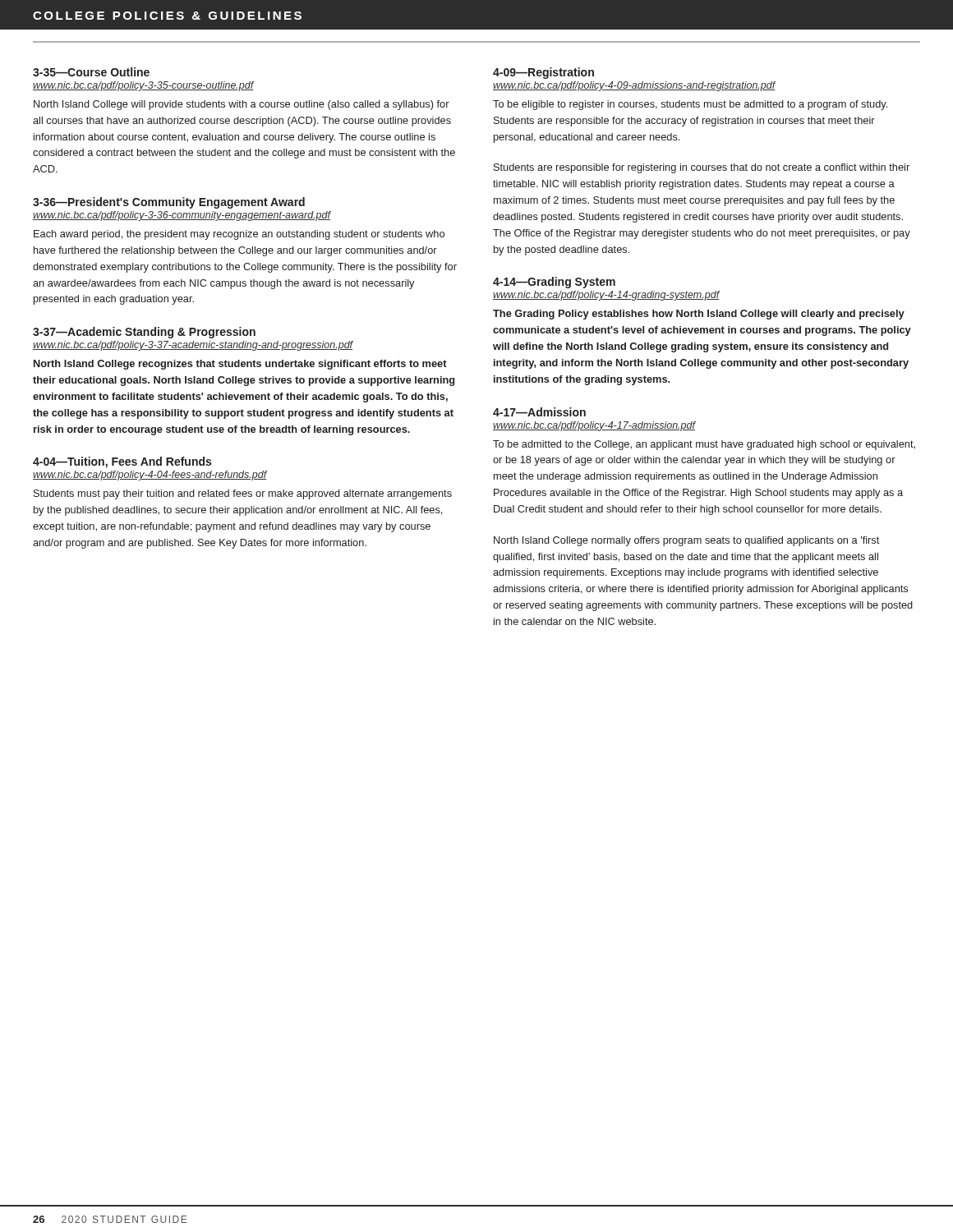Point to the text block starting "3-35—Course Outline"

pyautogui.click(x=91, y=72)
